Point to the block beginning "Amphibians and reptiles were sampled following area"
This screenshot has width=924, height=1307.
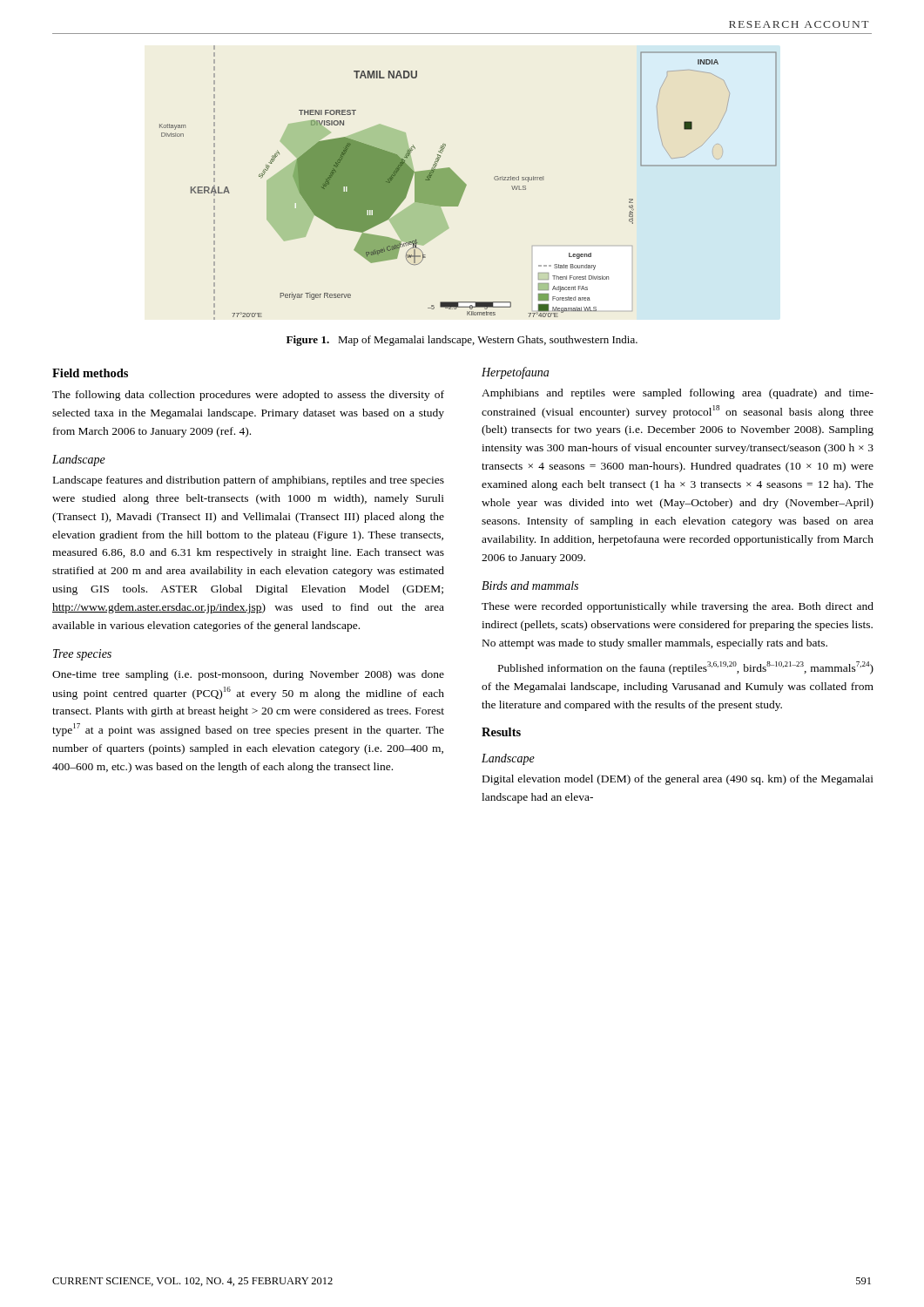pyautogui.click(x=678, y=476)
